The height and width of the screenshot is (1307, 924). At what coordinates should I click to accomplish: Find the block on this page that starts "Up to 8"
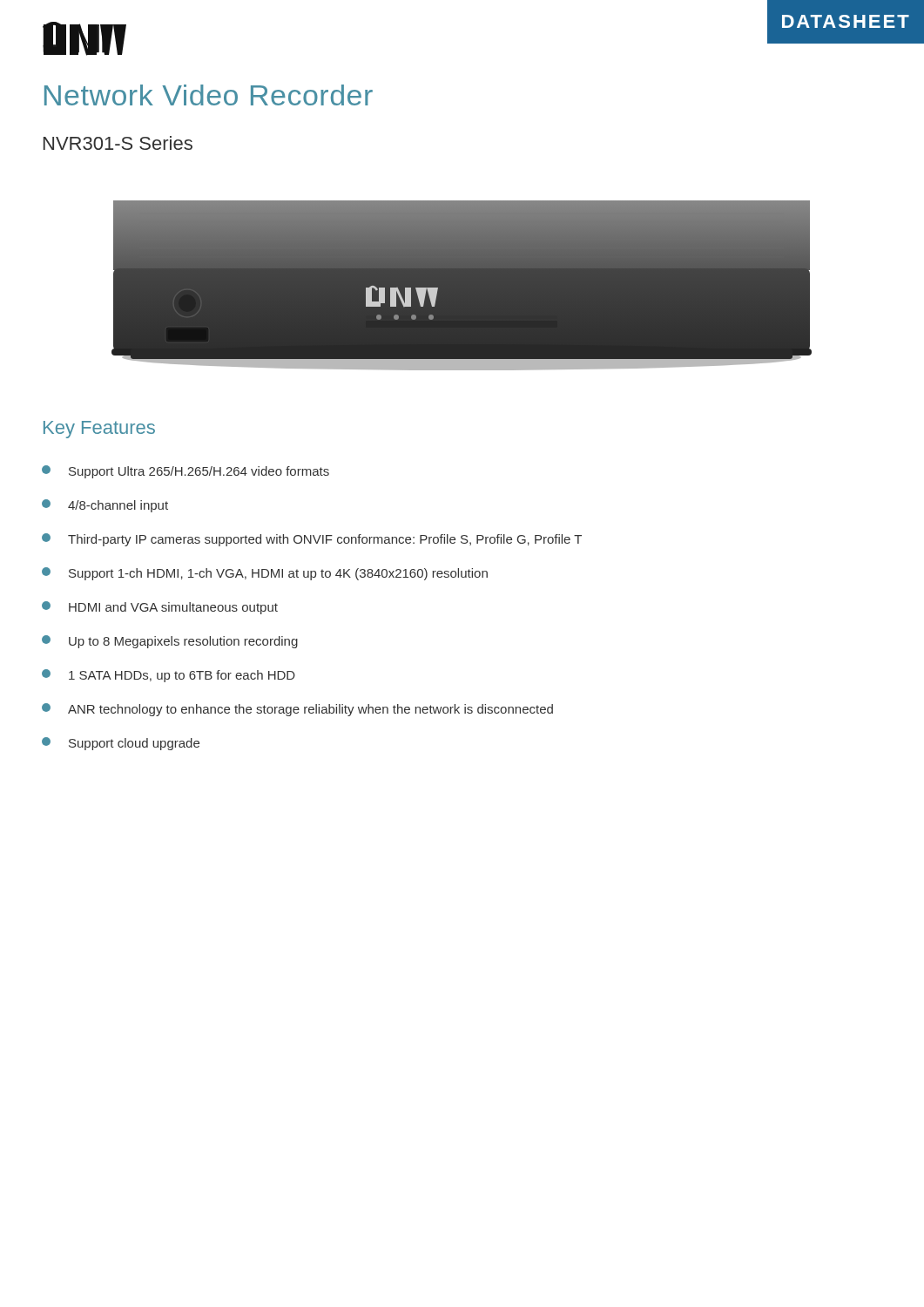[x=170, y=641]
